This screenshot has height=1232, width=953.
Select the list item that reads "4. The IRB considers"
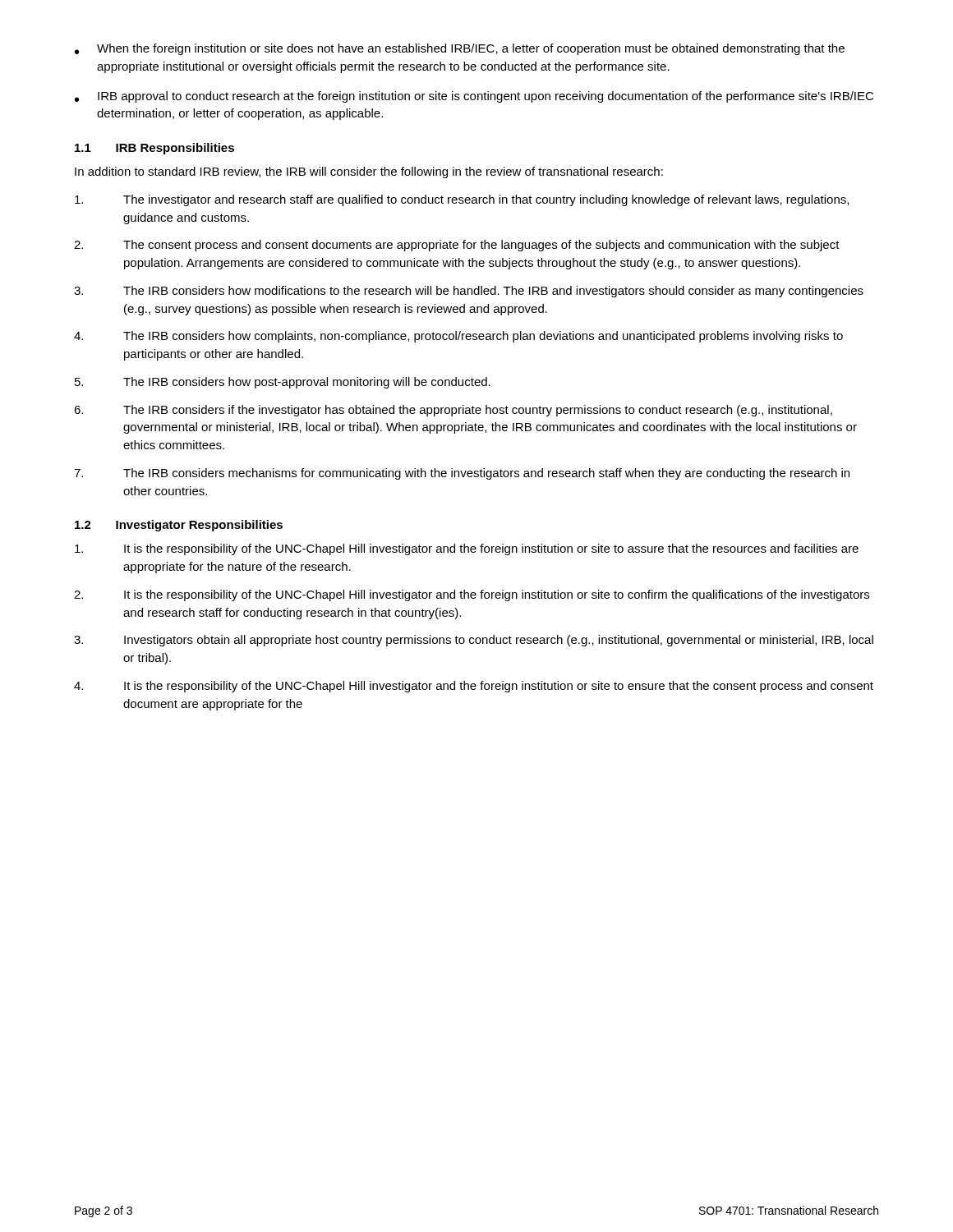[476, 345]
